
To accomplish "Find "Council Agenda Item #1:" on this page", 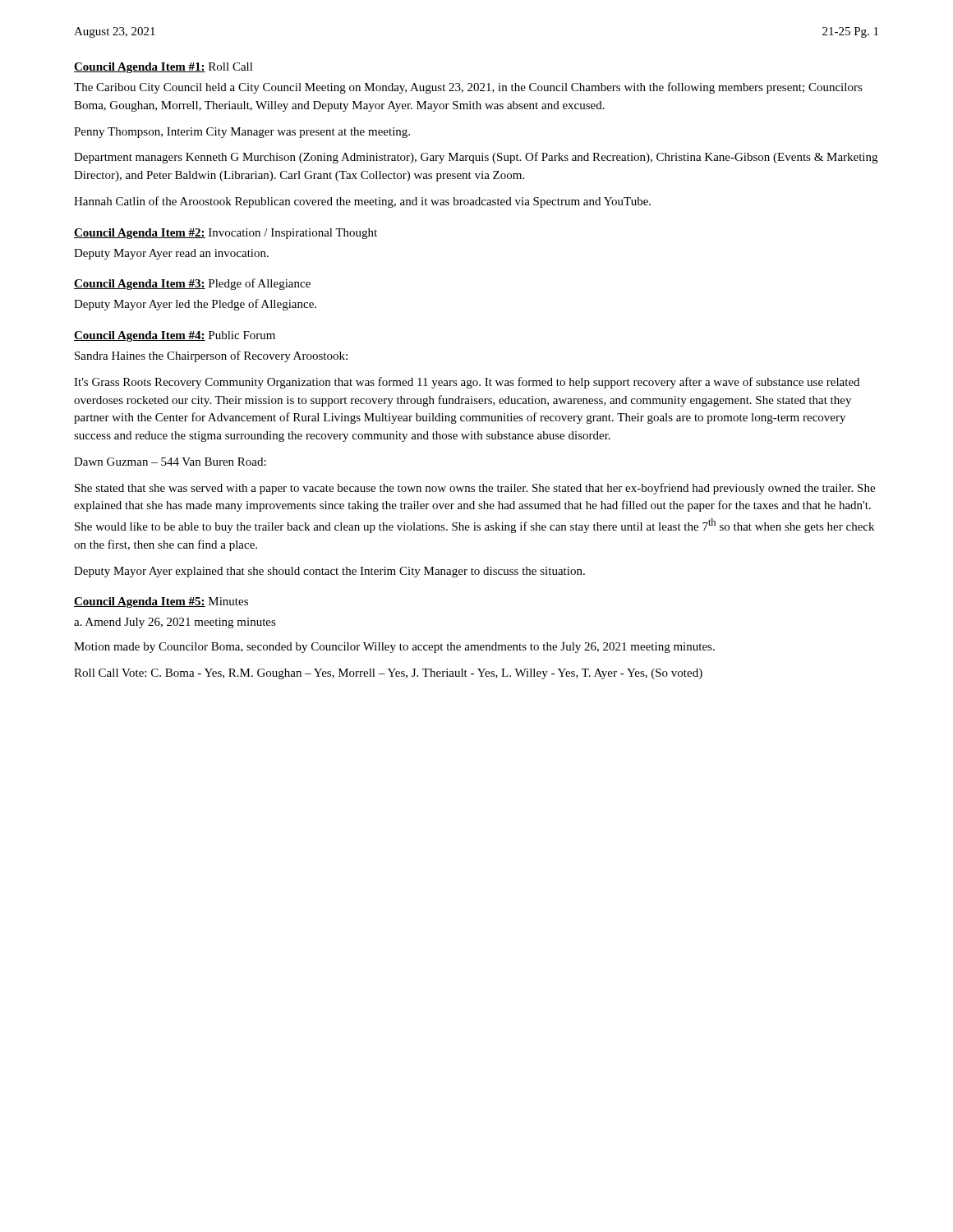I will (x=140, y=67).
